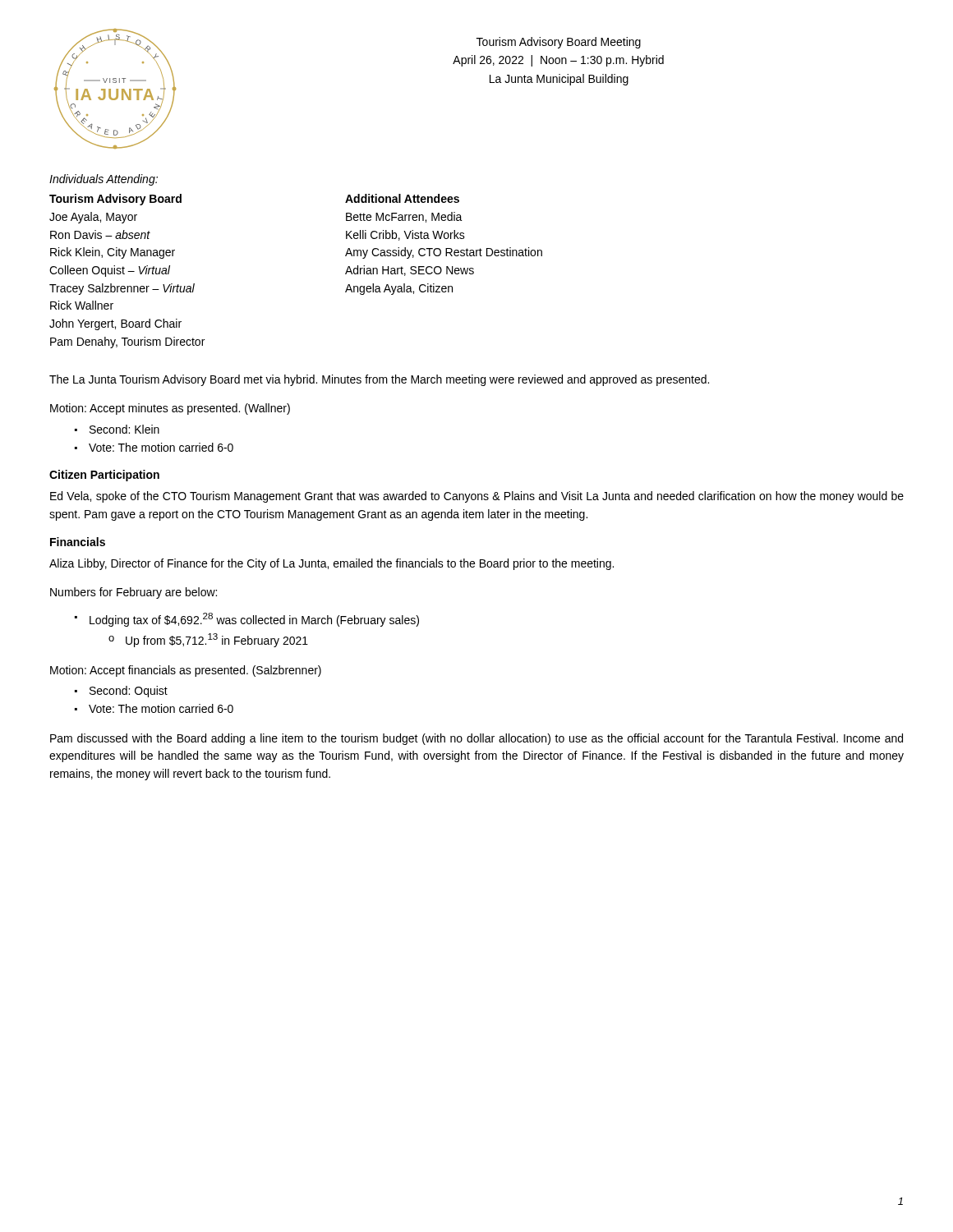Find "Tourism Advisory Board" on this page
The width and height of the screenshot is (953, 1232).
click(116, 199)
